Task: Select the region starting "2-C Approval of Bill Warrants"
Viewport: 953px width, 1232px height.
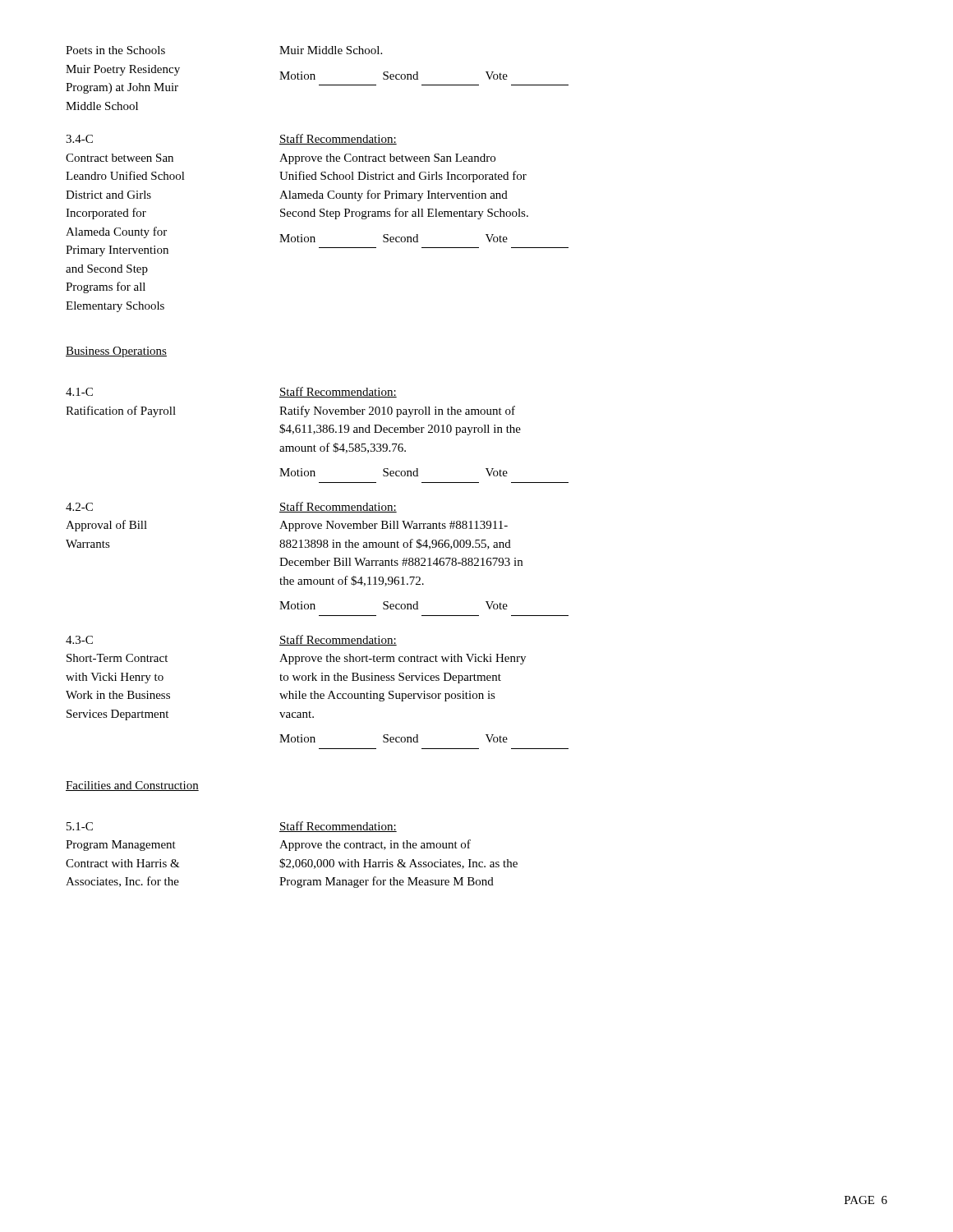Action: click(x=106, y=525)
